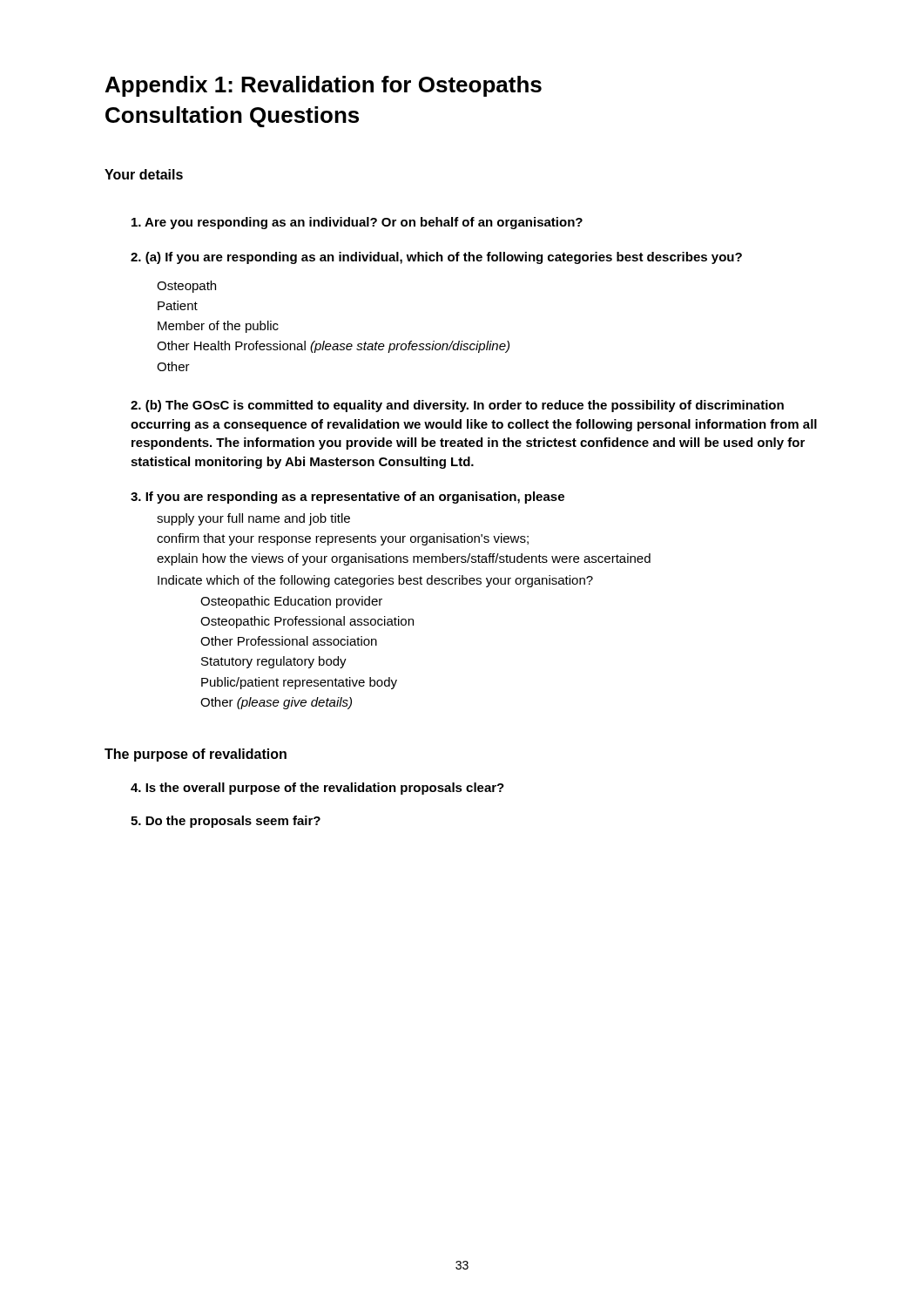Where does it say "Public/patient representative body"?
924x1307 pixels.
tap(299, 682)
